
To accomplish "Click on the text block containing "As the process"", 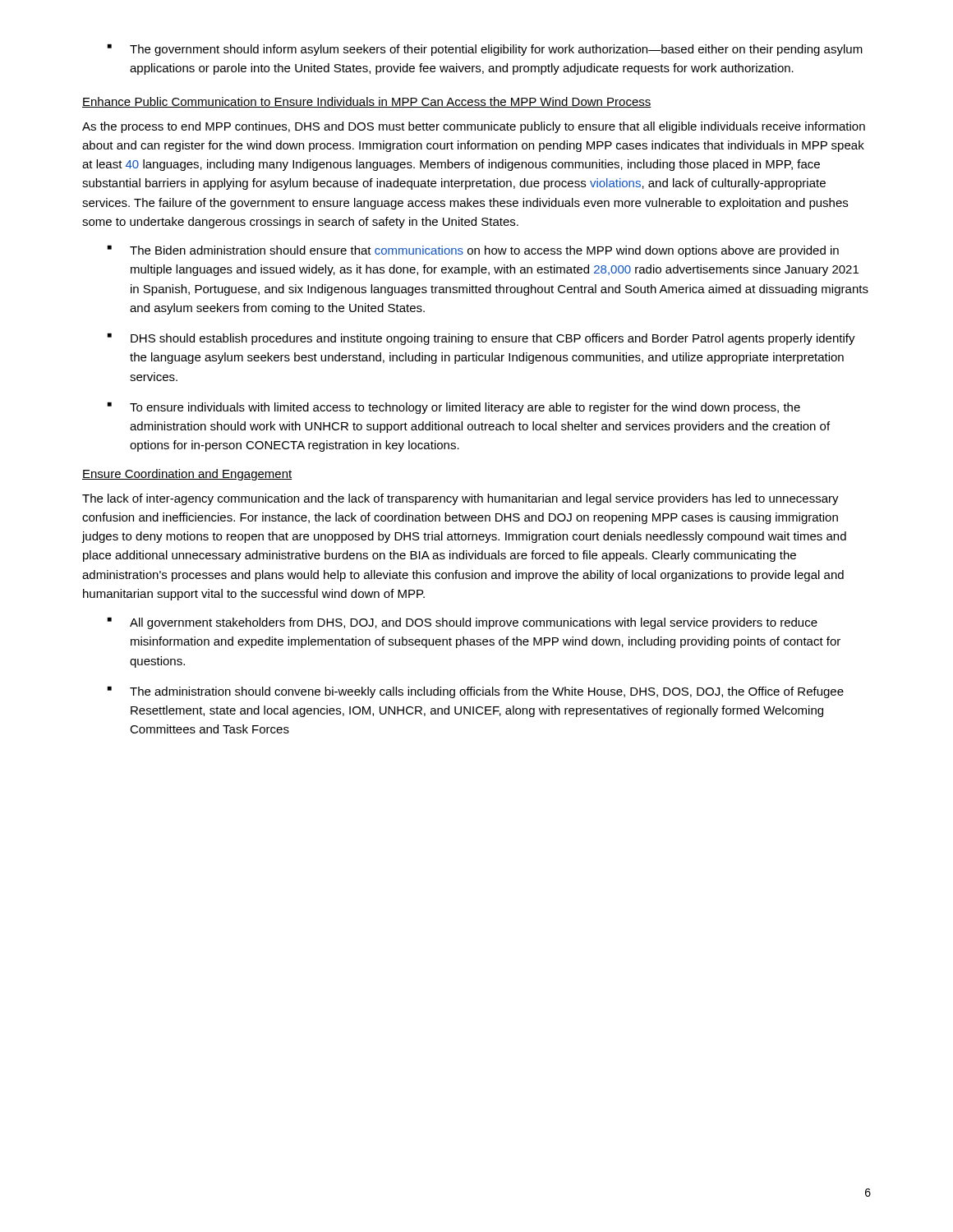I will tap(476, 173).
